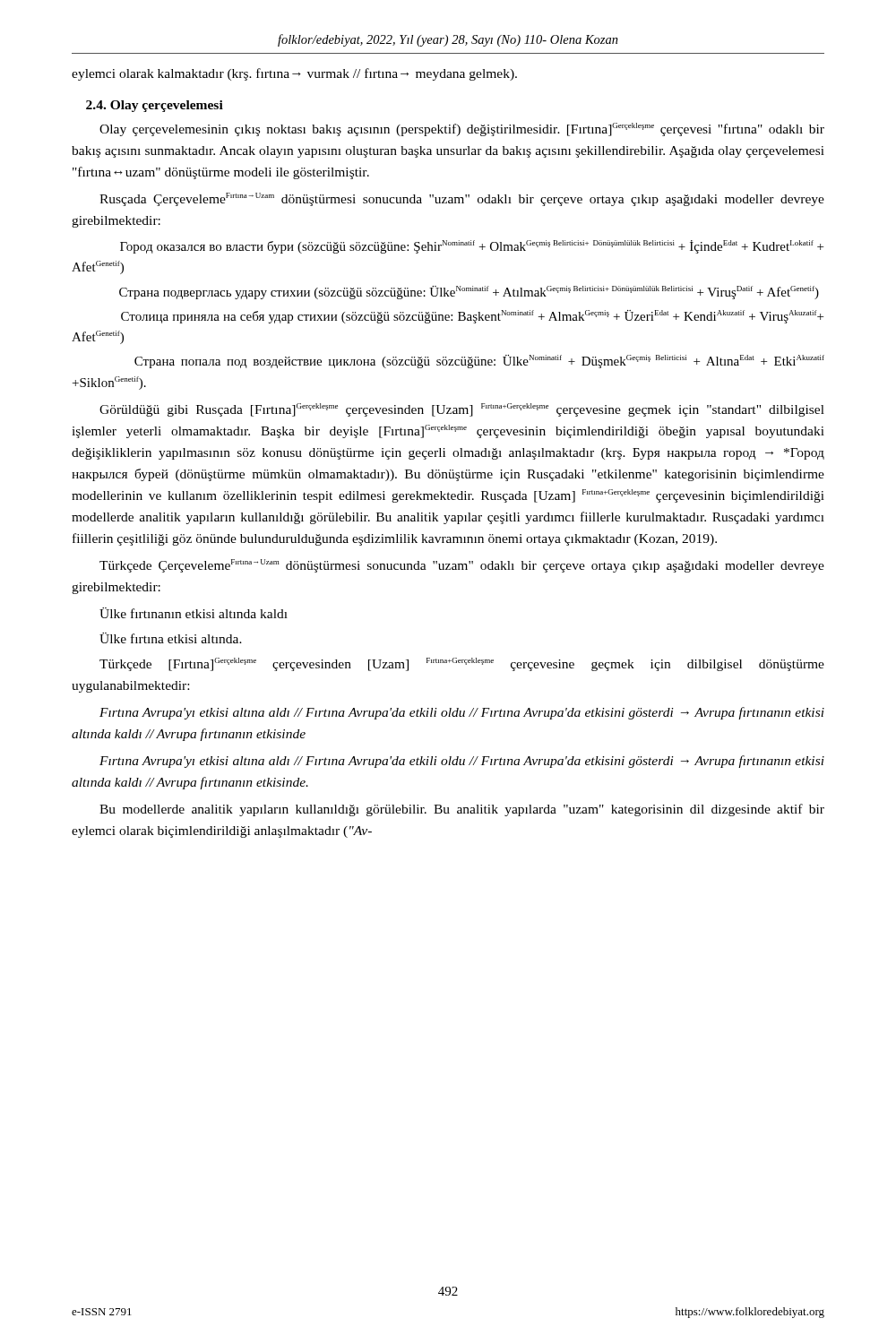Find the text block containing "Страна подверглась удару стихии (sözcüğü"
Viewport: 896px width, 1344px height.
pos(459,291)
